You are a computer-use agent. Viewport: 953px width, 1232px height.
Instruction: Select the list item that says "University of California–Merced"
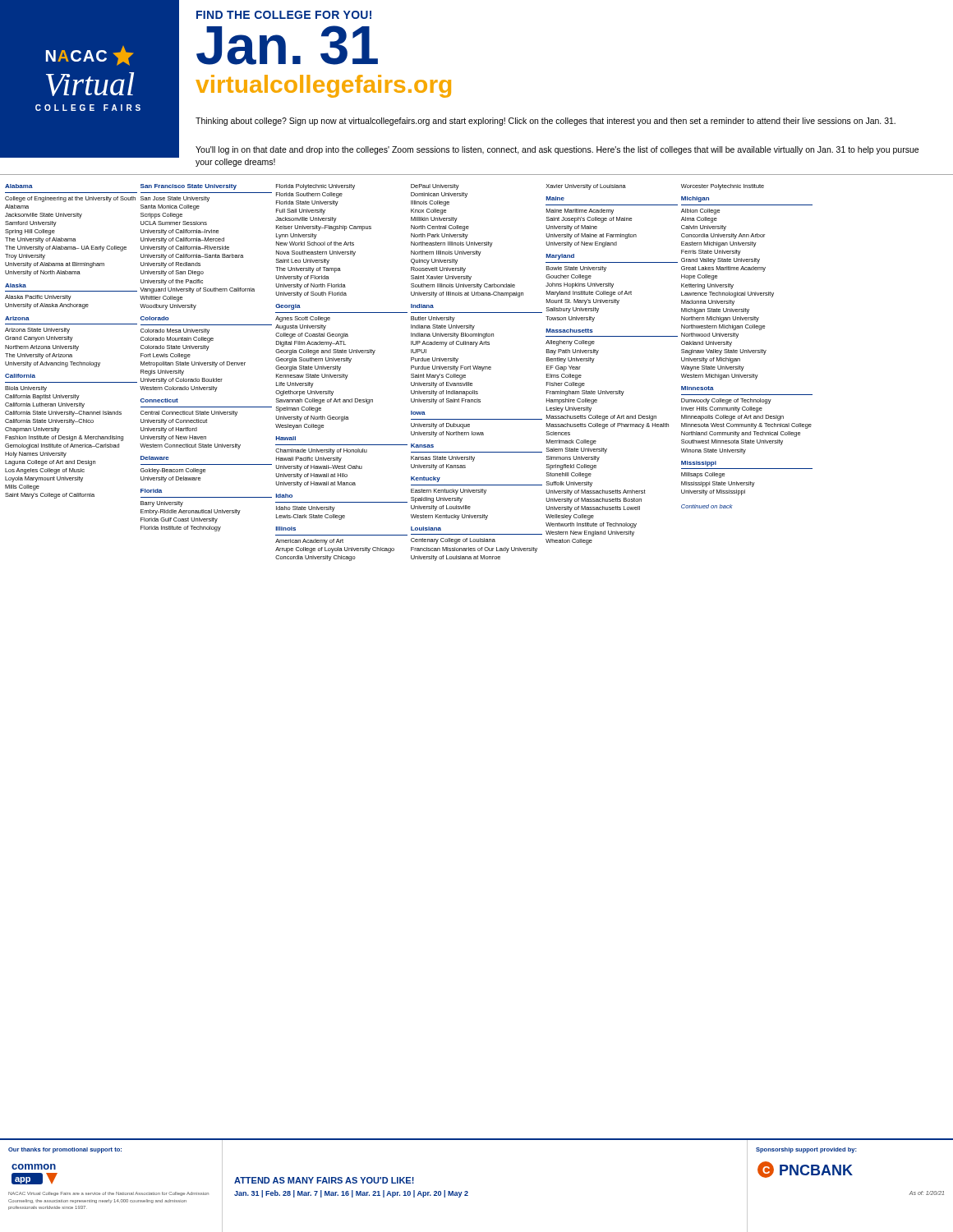pos(182,240)
